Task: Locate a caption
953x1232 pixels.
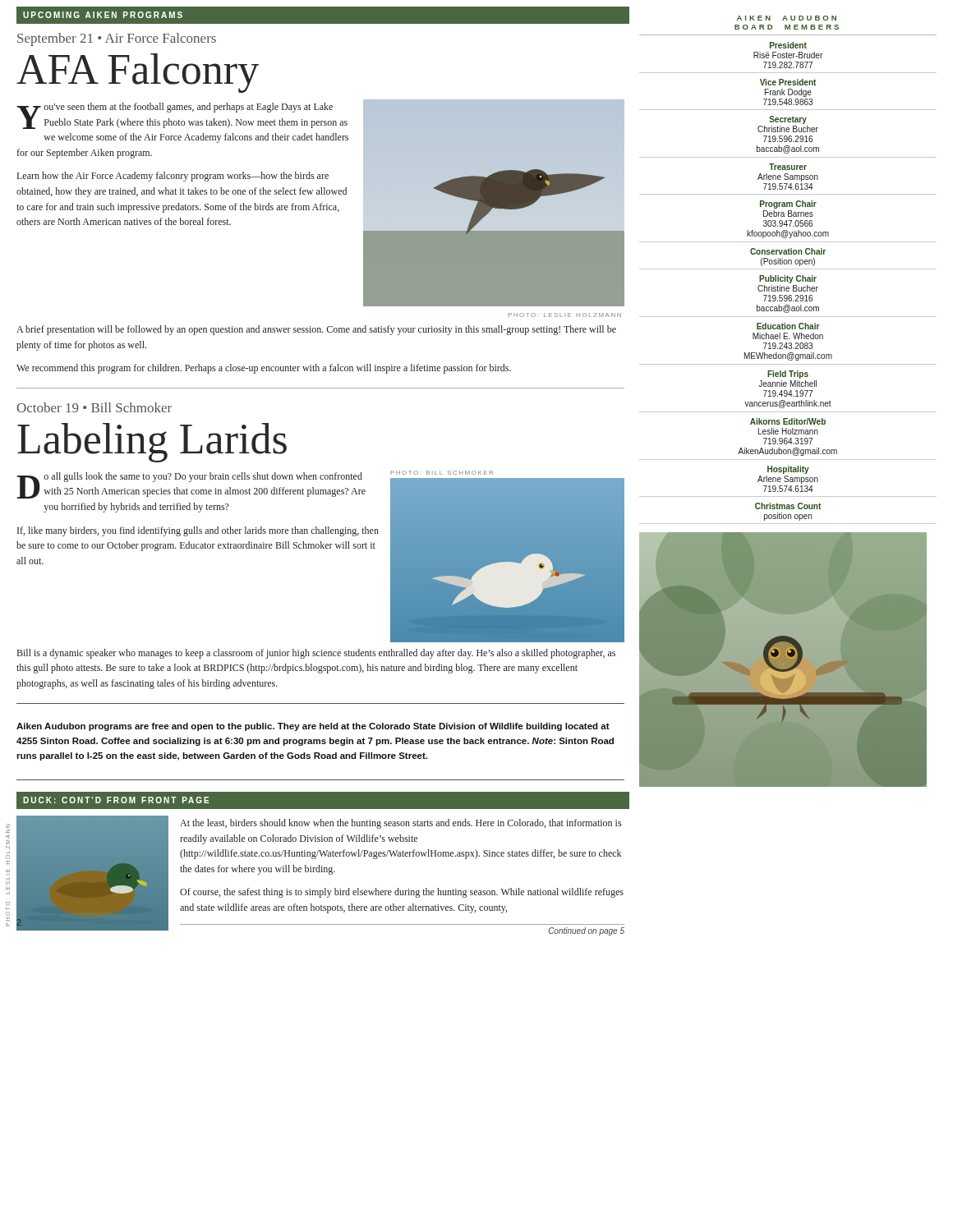Action: click(x=565, y=315)
